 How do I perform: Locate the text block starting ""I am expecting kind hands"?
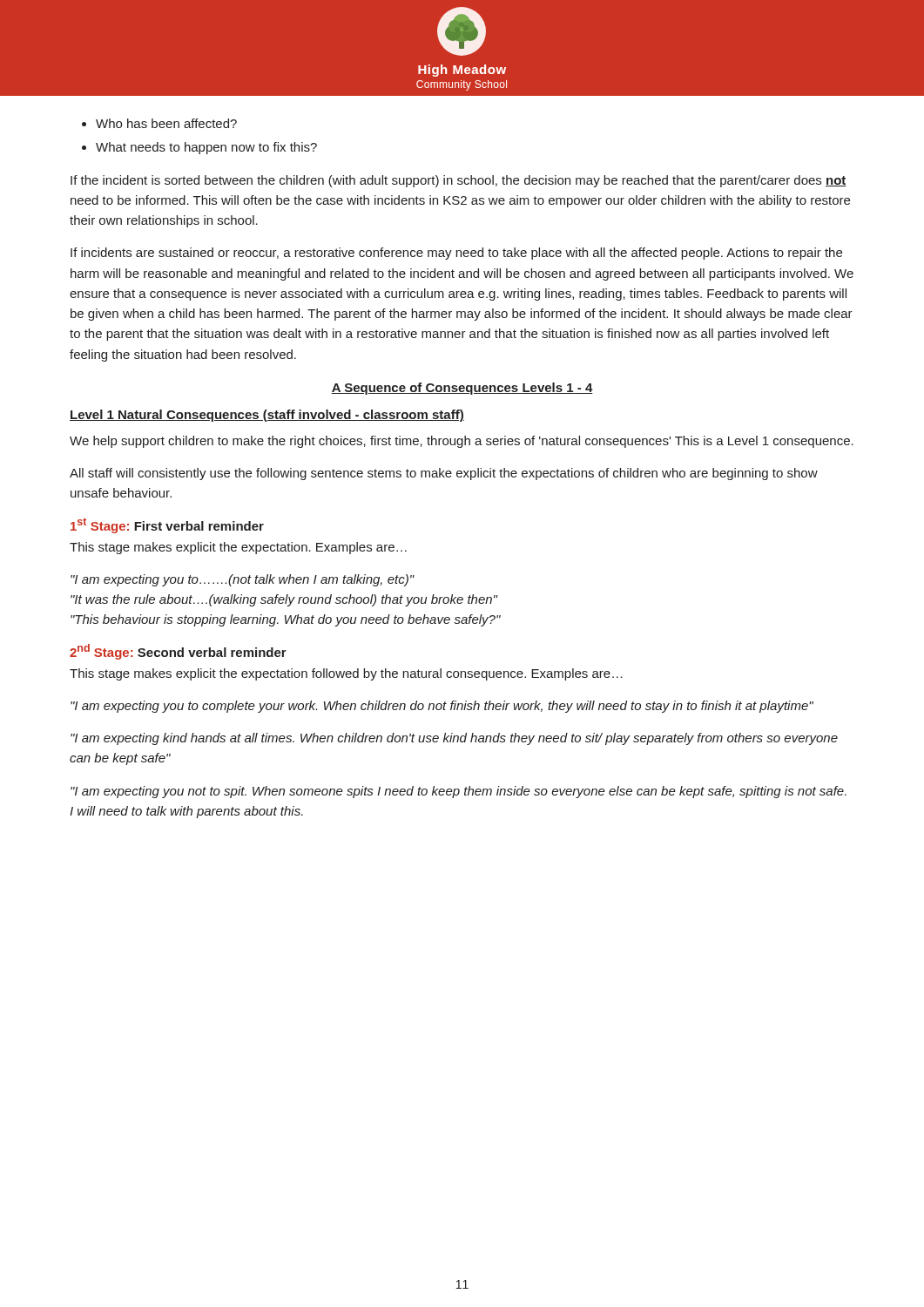tap(462, 748)
